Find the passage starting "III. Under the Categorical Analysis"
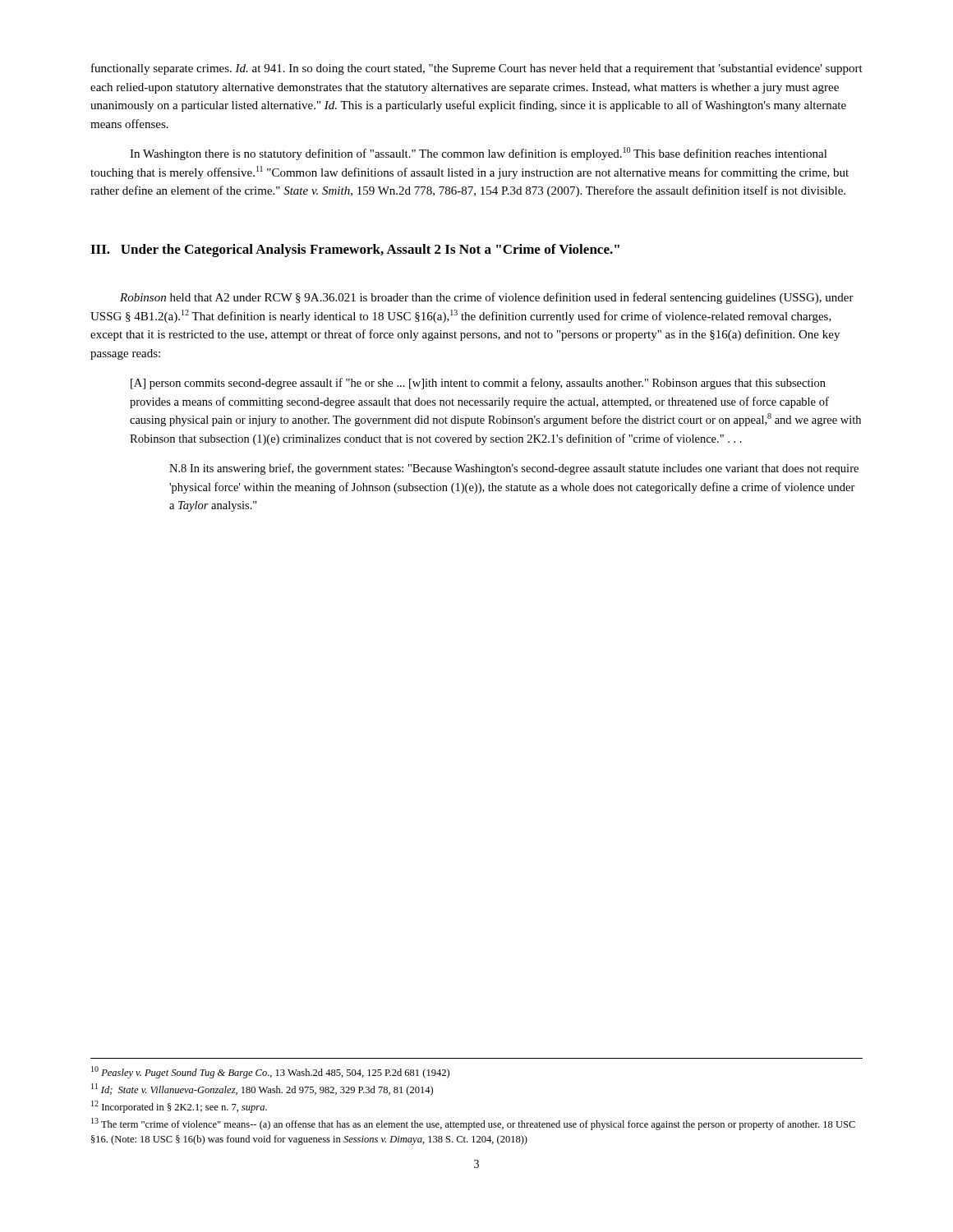 [x=476, y=249]
